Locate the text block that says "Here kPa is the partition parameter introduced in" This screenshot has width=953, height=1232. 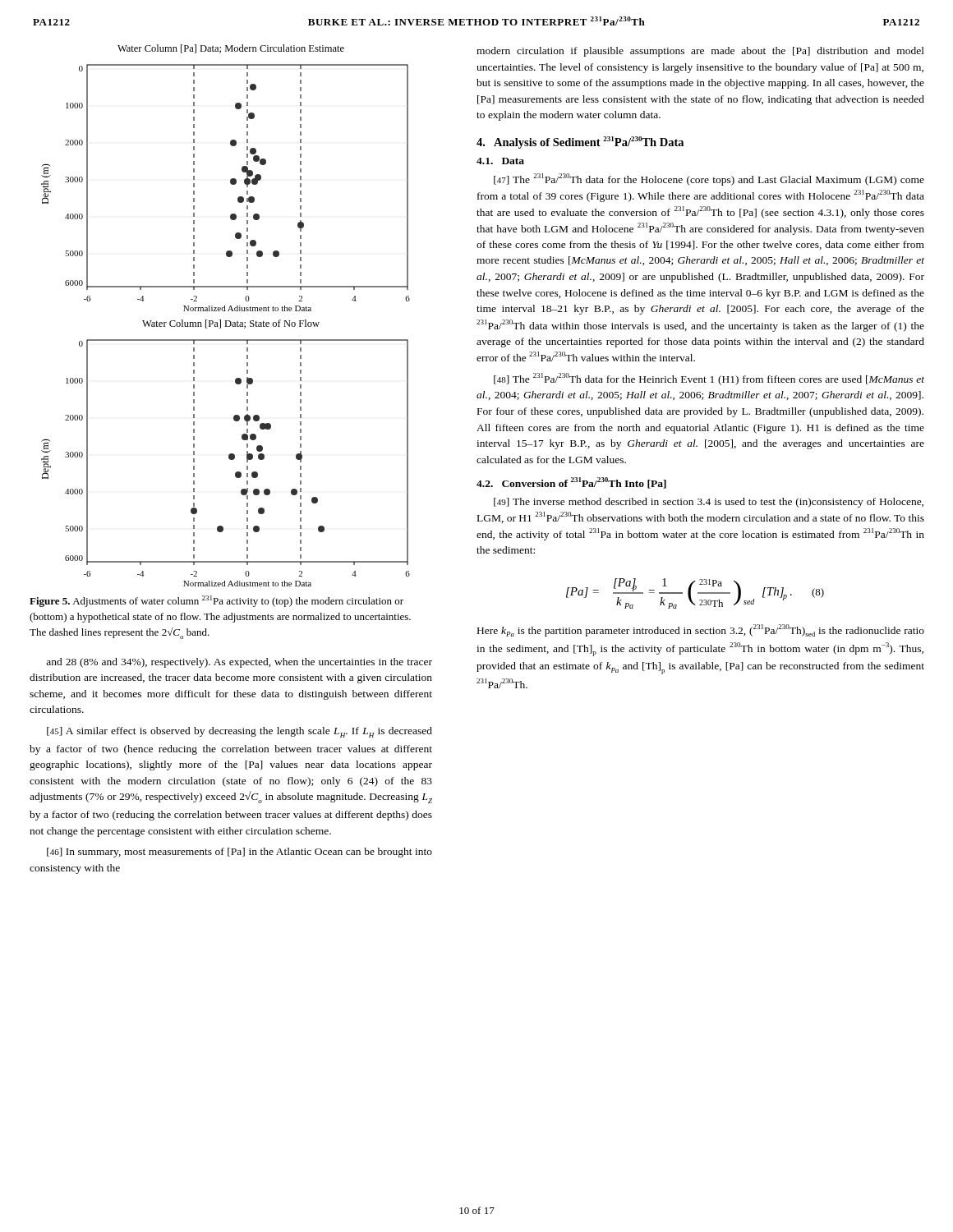(700, 657)
